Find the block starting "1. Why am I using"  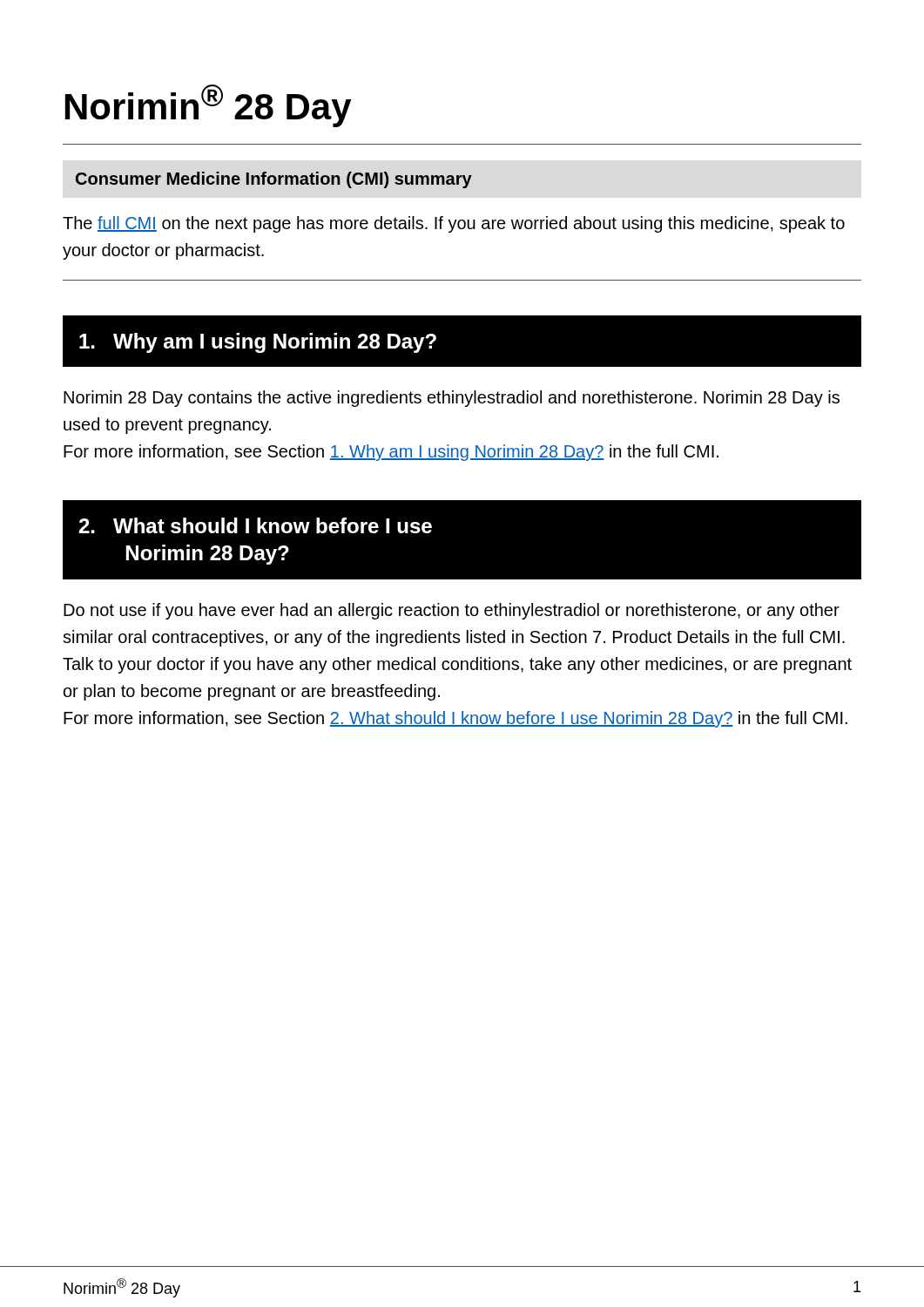(258, 341)
